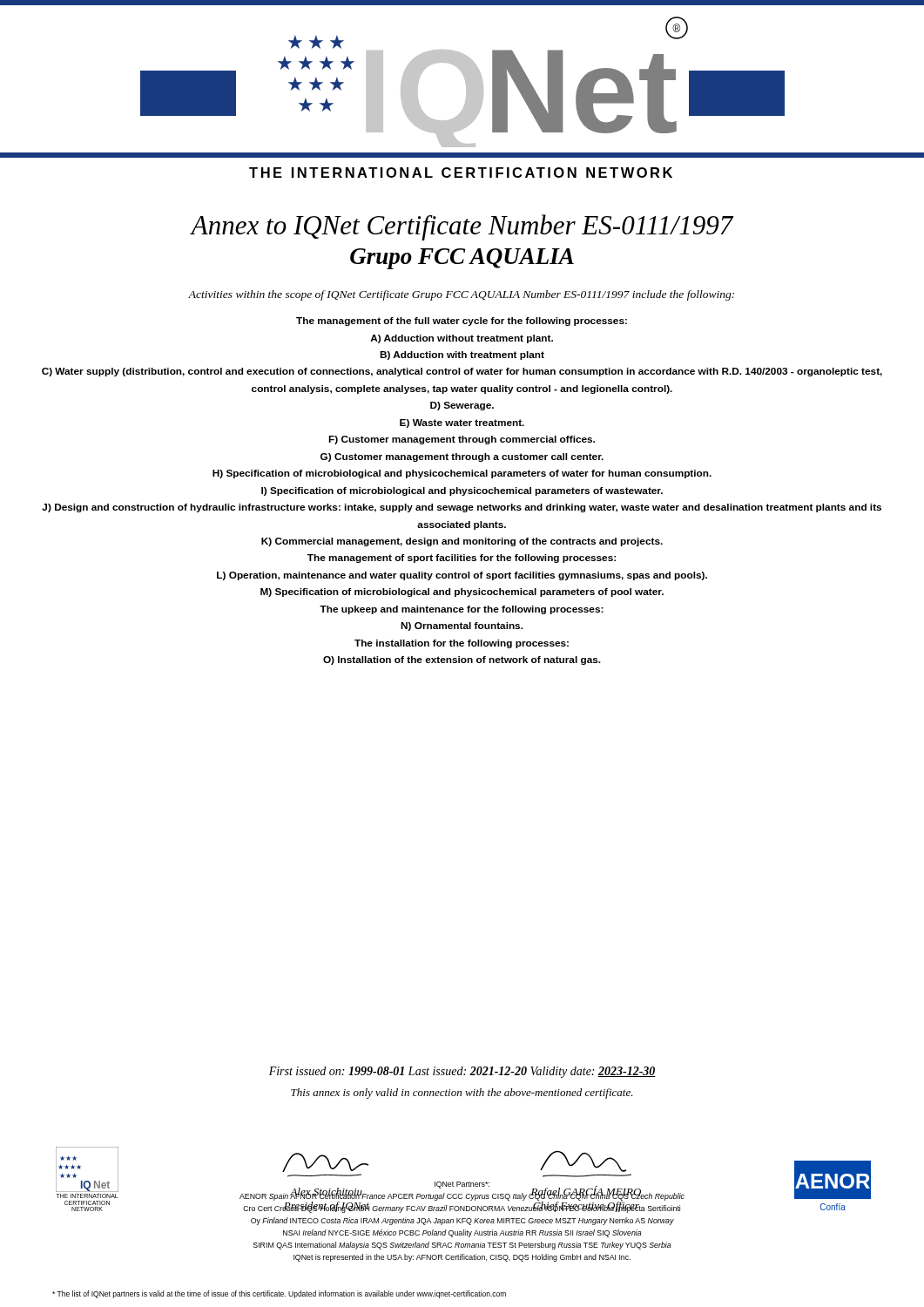The width and height of the screenshot is (924, 1307).
Task: Select the logo
Action: (462, 92)
